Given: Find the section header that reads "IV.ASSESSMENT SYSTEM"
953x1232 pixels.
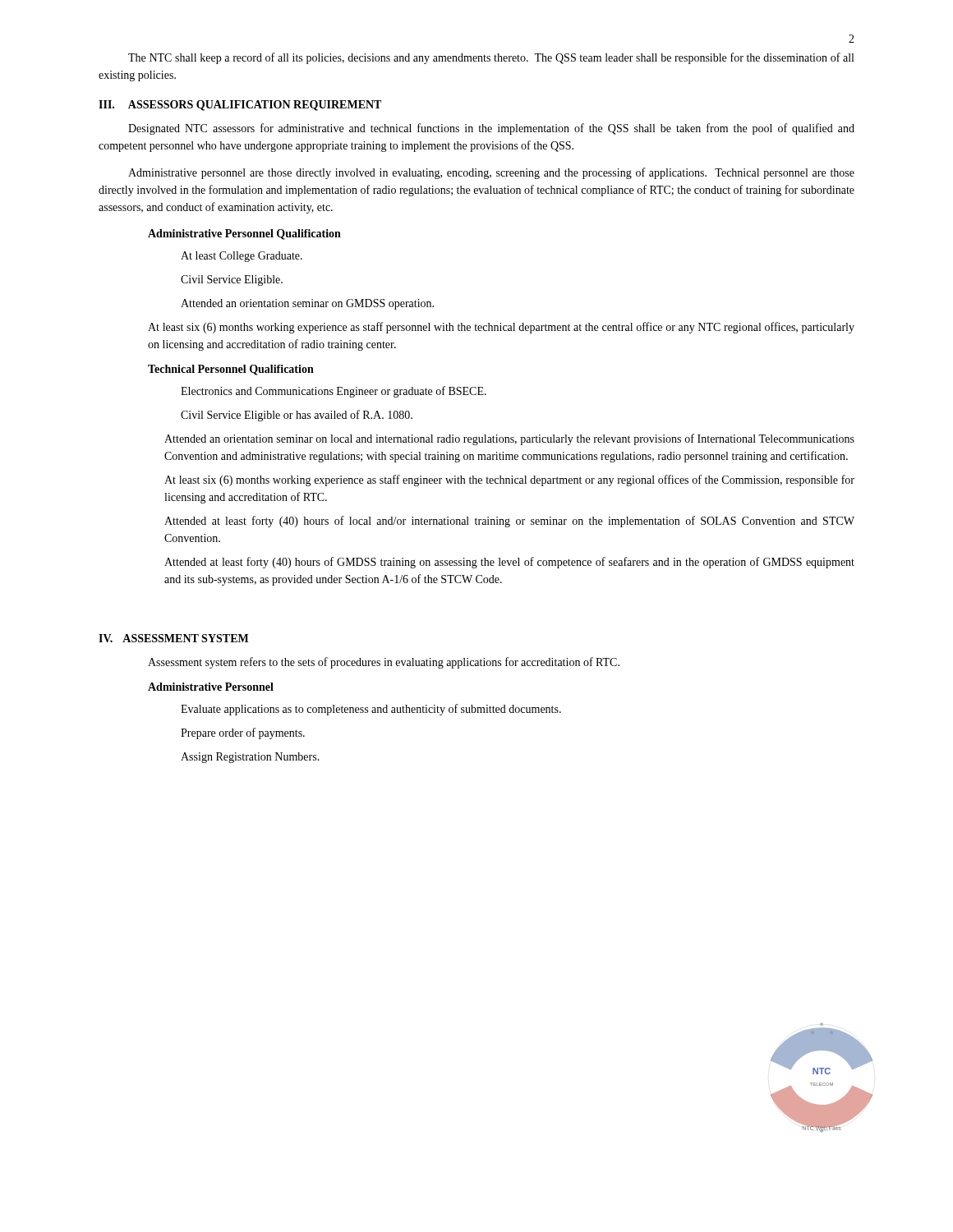Looking at the screenshot, I should 174,639.
